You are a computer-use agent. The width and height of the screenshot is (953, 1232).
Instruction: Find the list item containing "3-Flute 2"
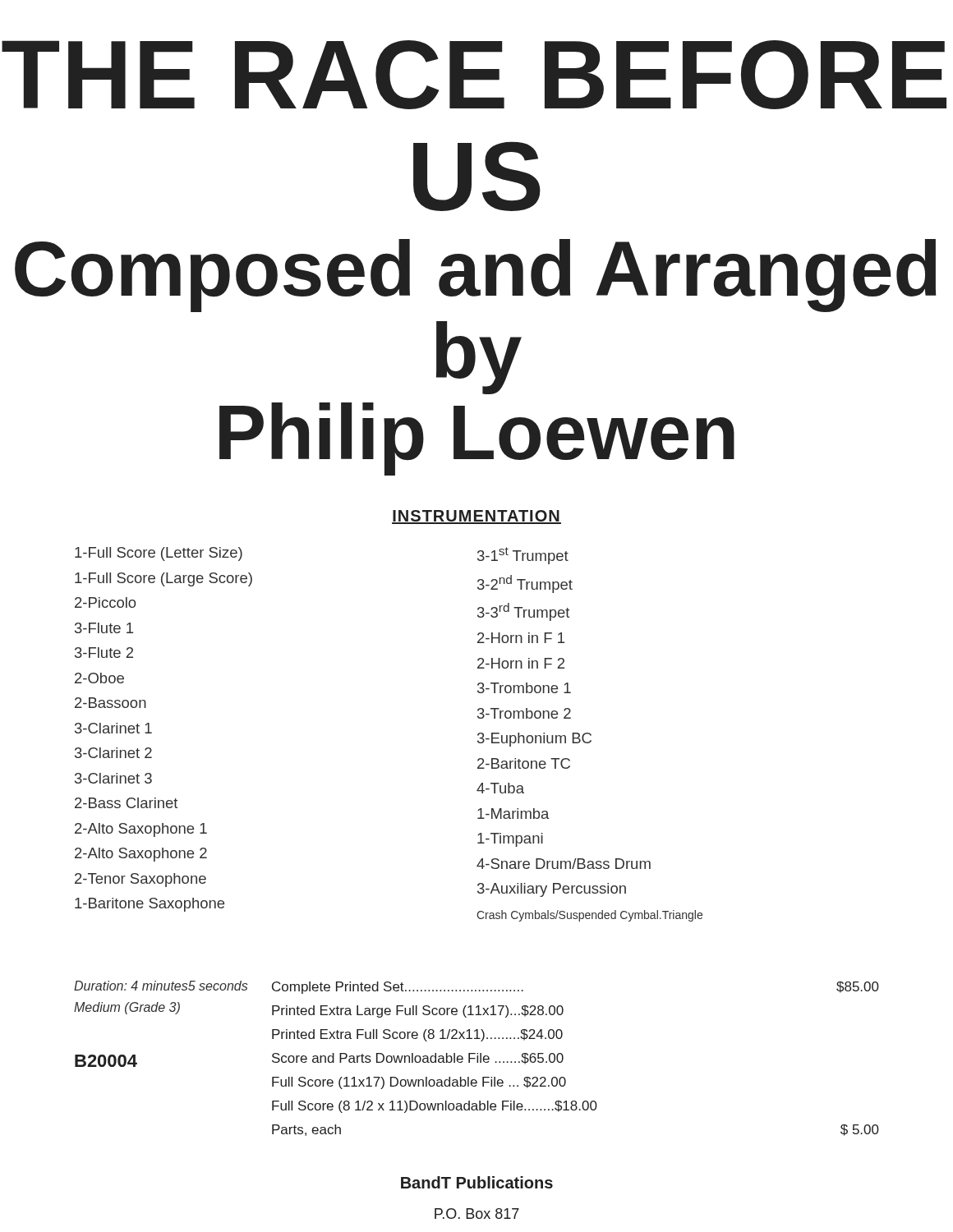point(104,653)
